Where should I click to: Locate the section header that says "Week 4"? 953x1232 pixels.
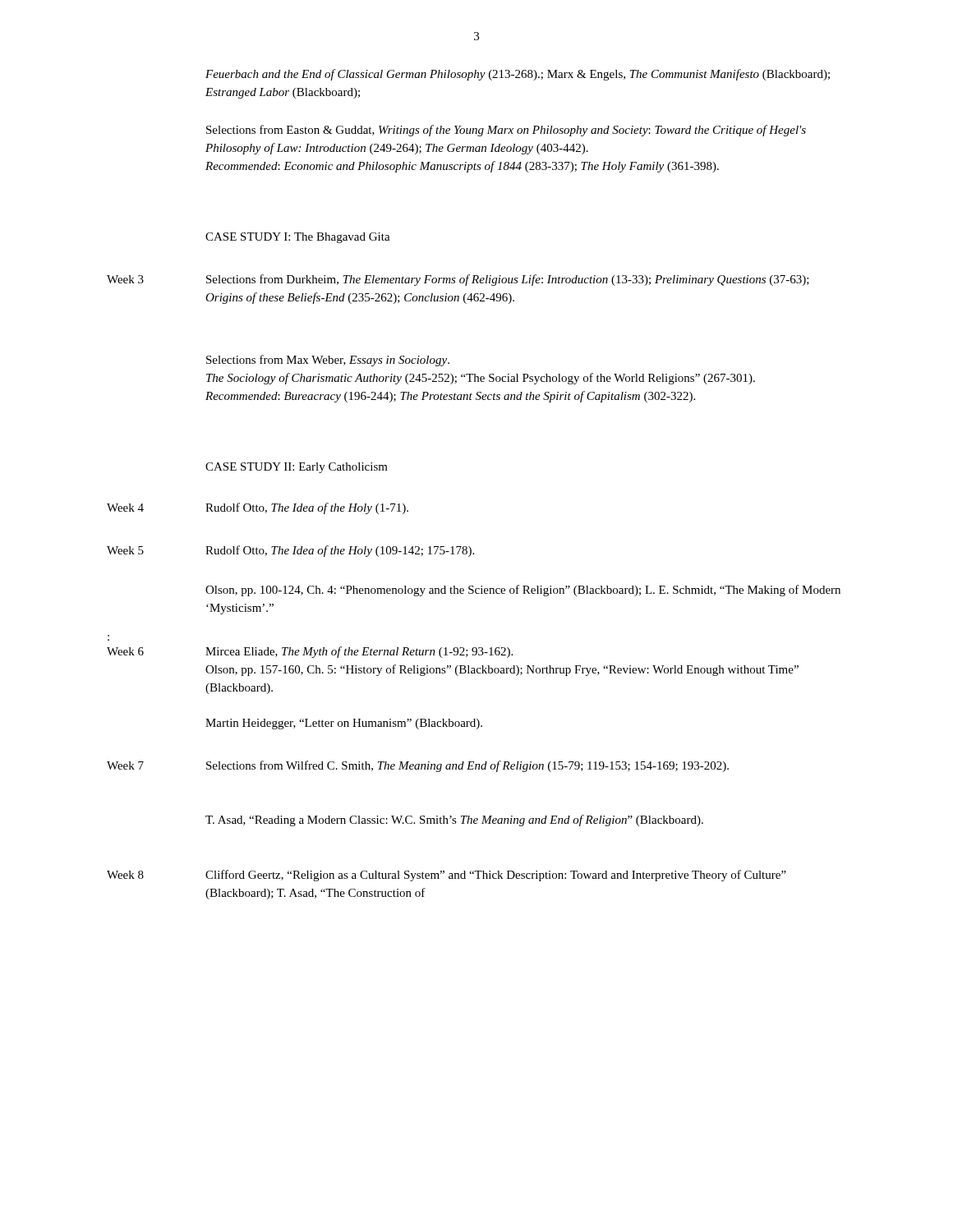point(125,508)
